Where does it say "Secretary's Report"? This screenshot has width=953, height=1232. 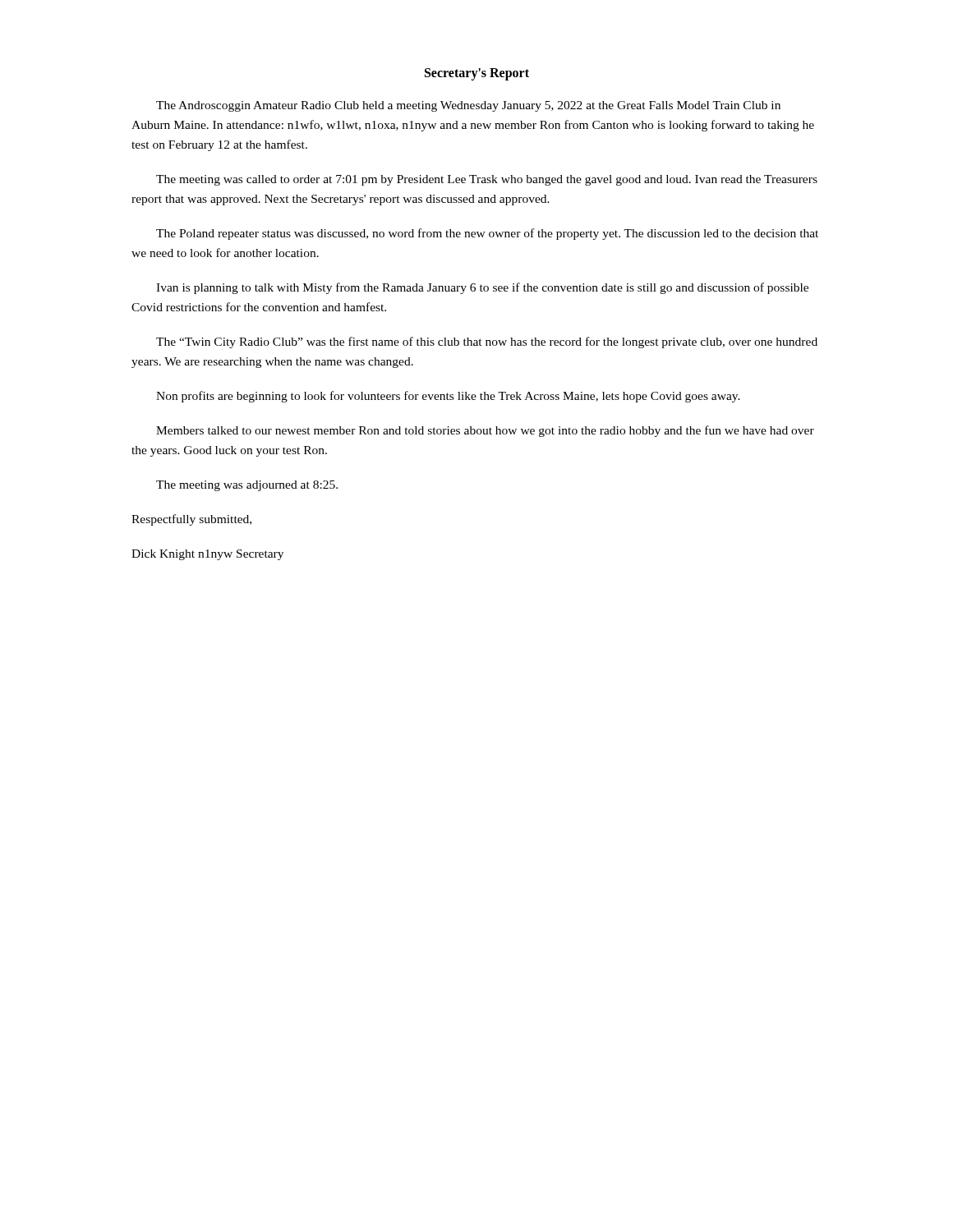click(476, 73)
